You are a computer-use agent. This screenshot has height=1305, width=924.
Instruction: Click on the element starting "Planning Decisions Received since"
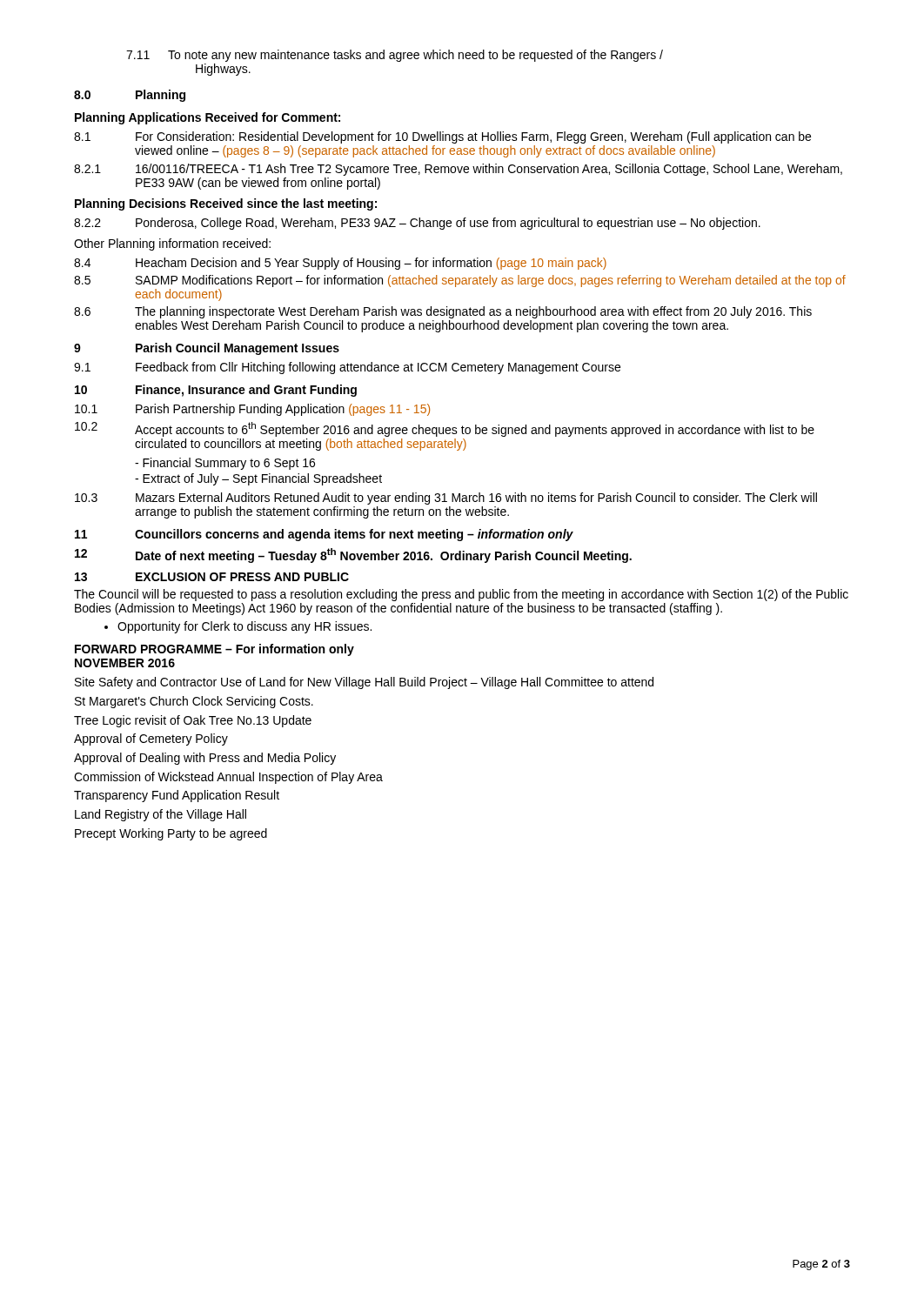226,204
